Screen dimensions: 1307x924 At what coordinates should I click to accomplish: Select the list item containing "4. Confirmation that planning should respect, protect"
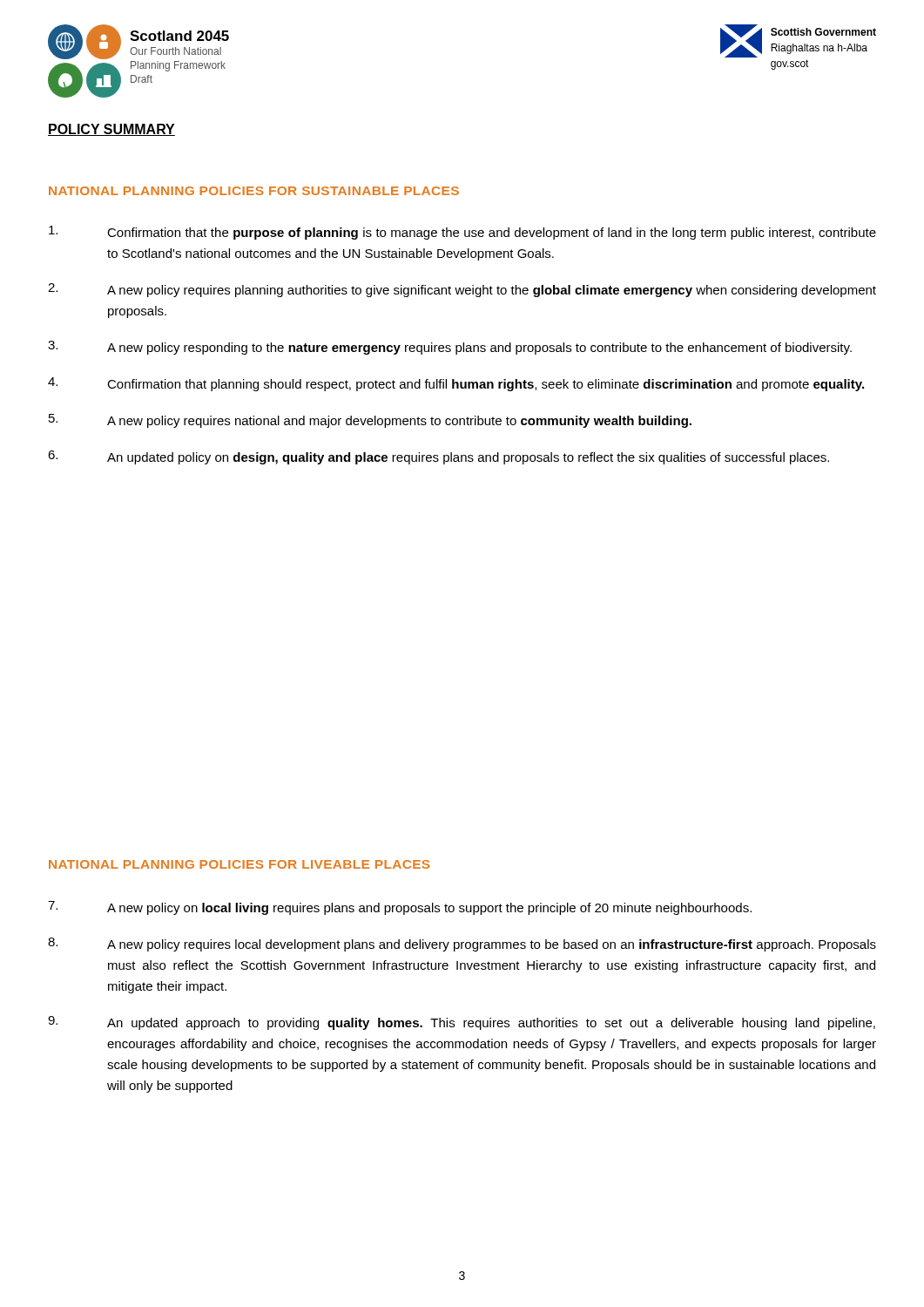tap(462, 384)
